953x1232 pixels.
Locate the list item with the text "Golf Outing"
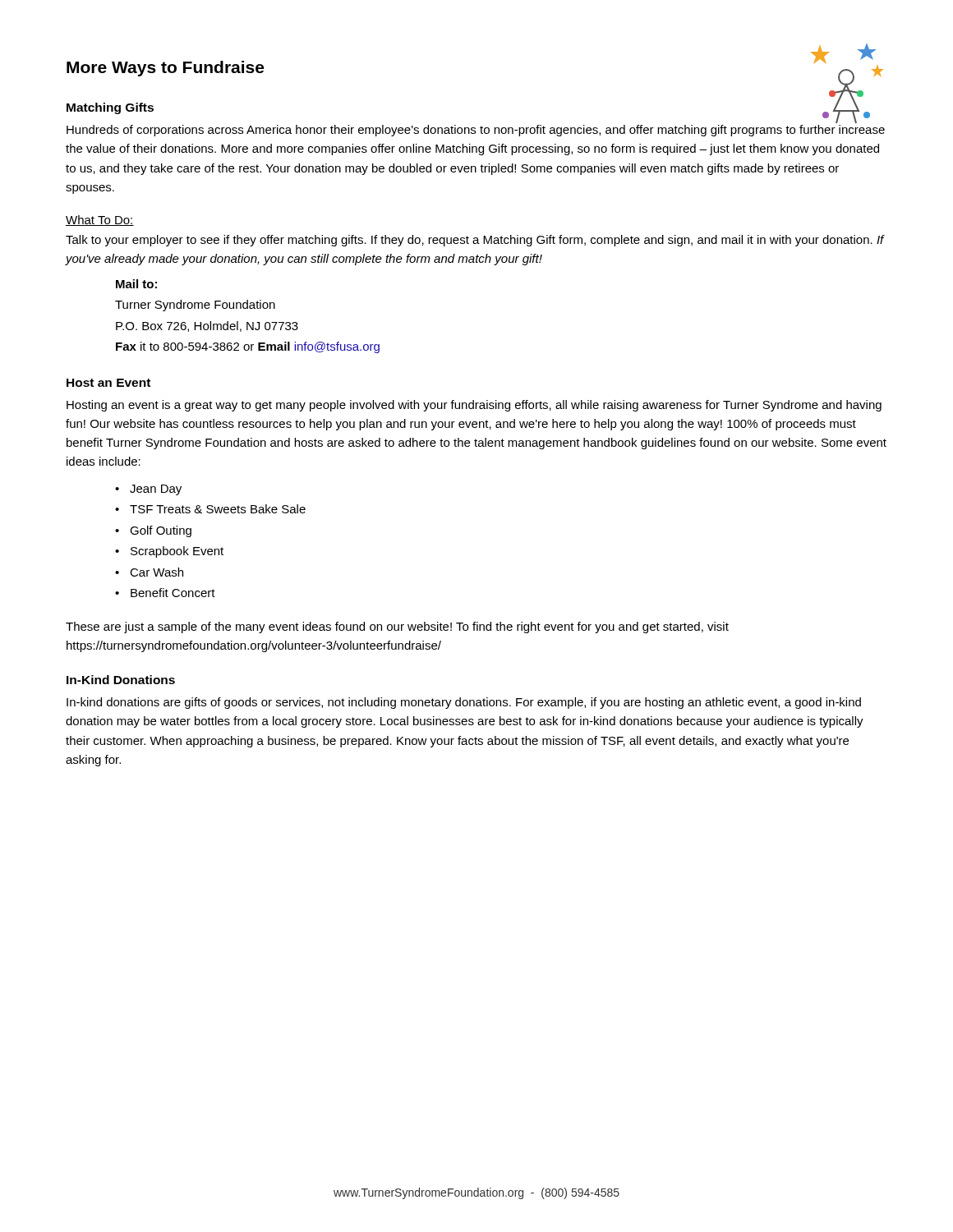pyautogui.click(x=161, y=530)
